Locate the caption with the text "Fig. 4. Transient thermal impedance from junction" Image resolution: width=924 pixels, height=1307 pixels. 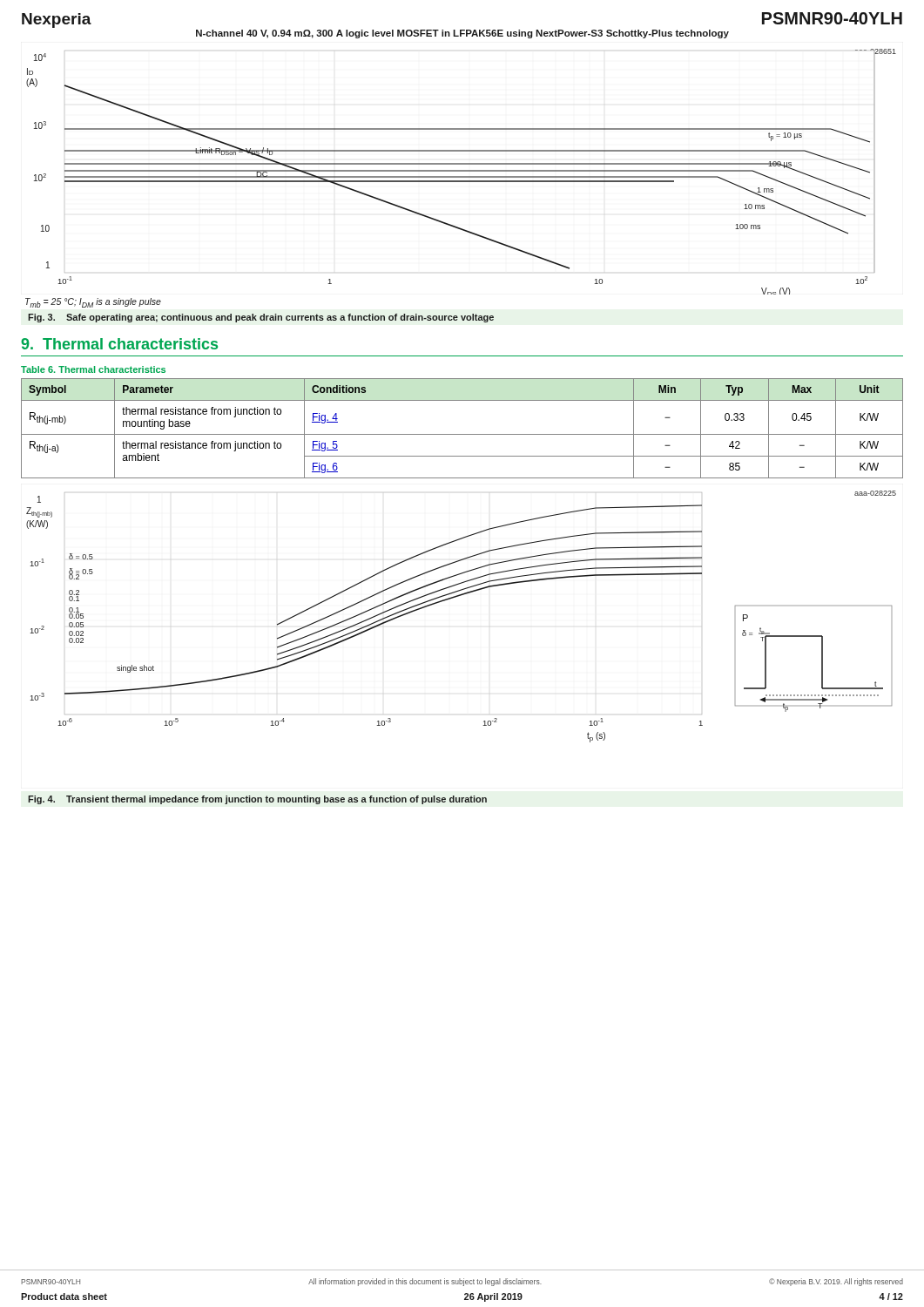pos(258,799)
